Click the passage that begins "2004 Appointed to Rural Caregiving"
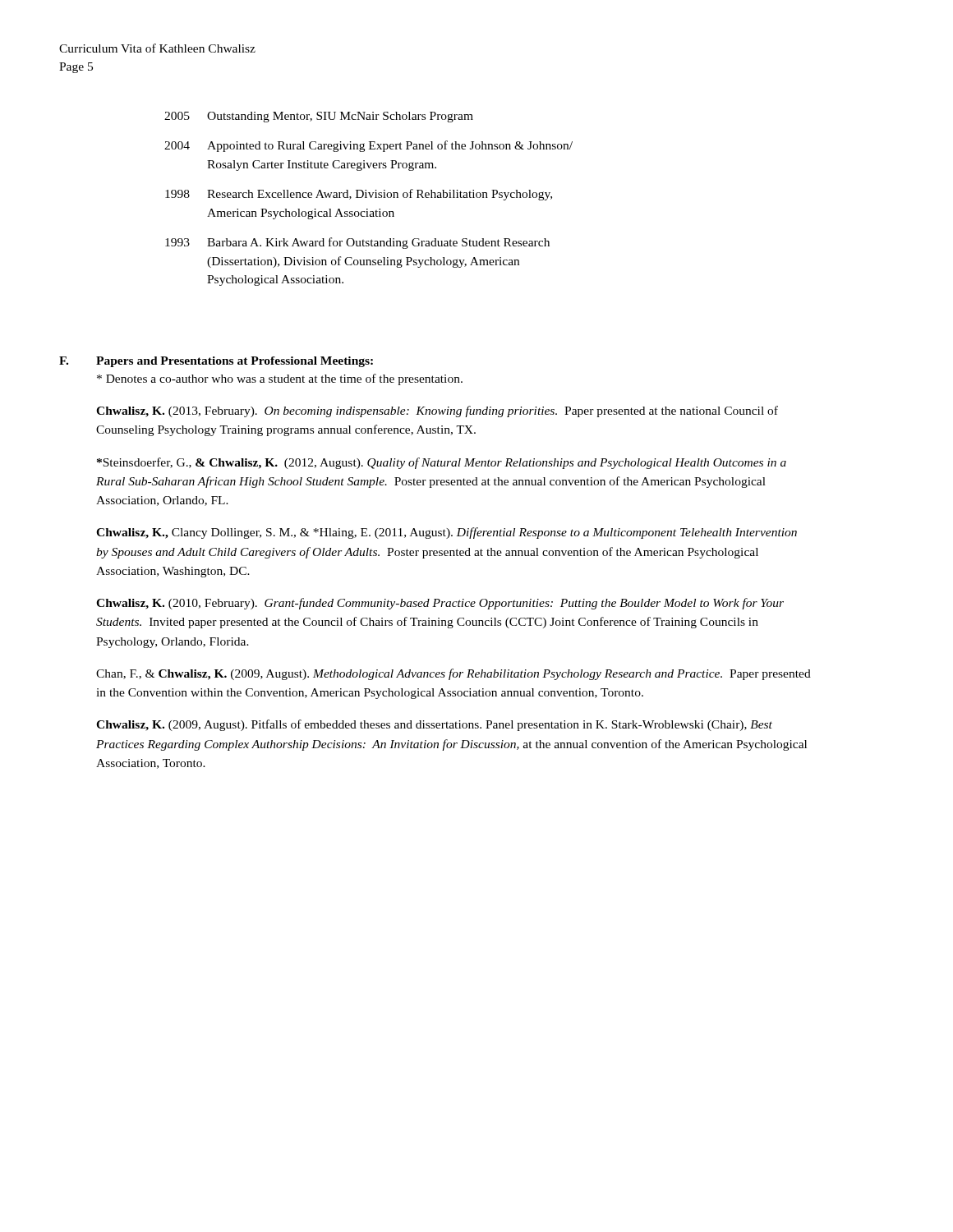 [x=501, y=155]
